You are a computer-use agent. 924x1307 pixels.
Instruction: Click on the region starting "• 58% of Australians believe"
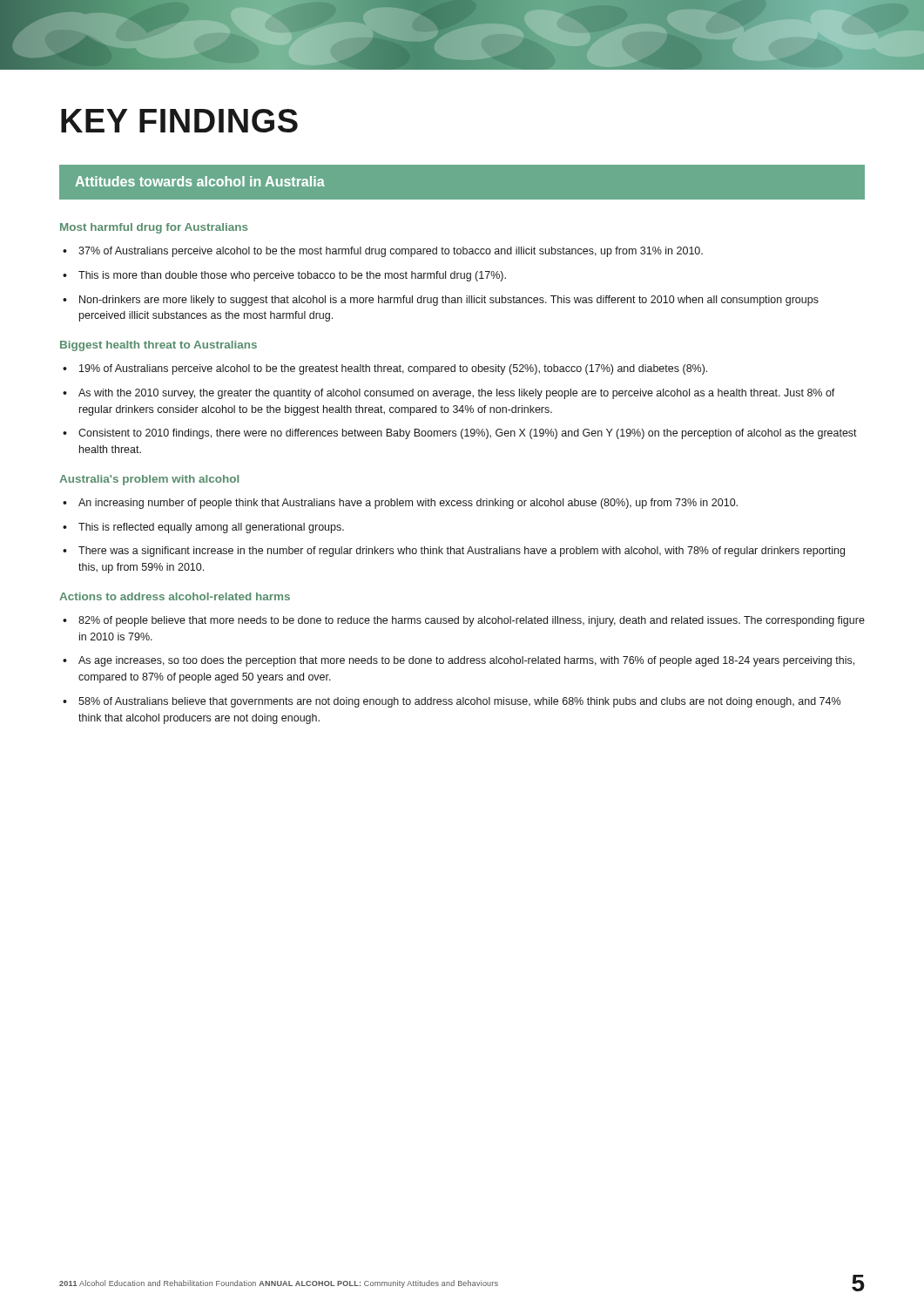pos(452,709)
